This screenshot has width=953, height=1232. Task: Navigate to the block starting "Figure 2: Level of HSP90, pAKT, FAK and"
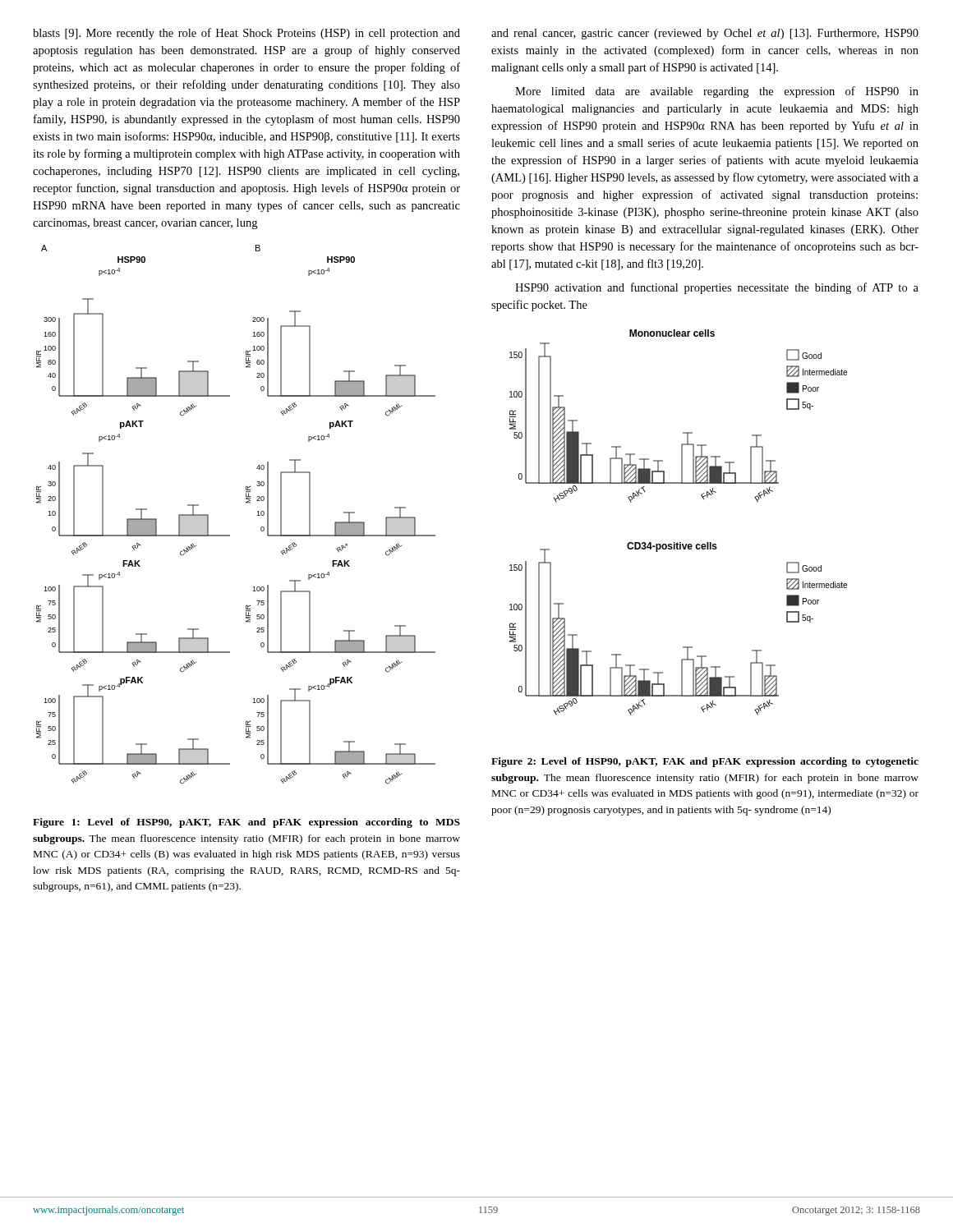coord(705,785)
